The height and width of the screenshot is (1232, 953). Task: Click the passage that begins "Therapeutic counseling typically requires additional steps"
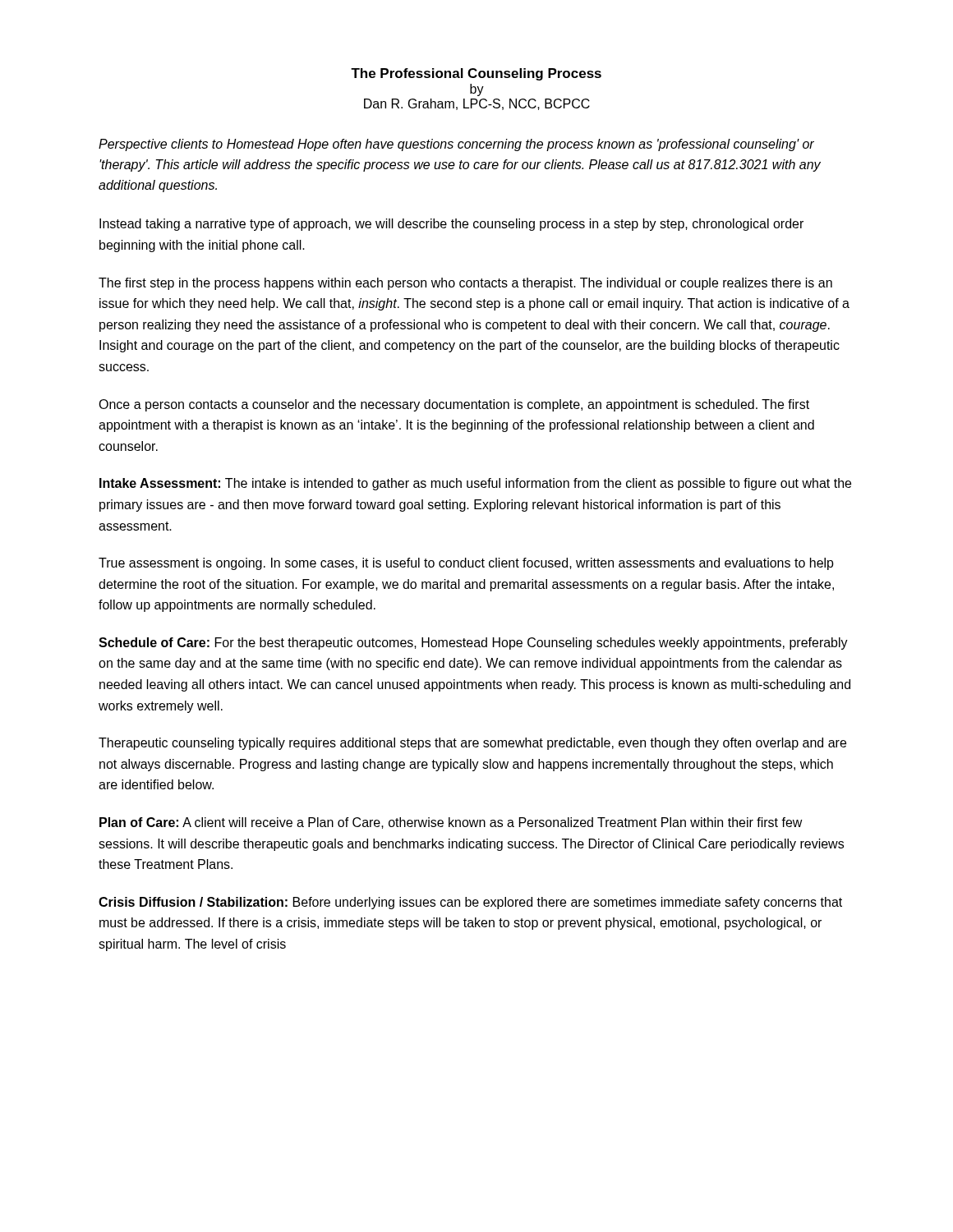click(473, 764)
